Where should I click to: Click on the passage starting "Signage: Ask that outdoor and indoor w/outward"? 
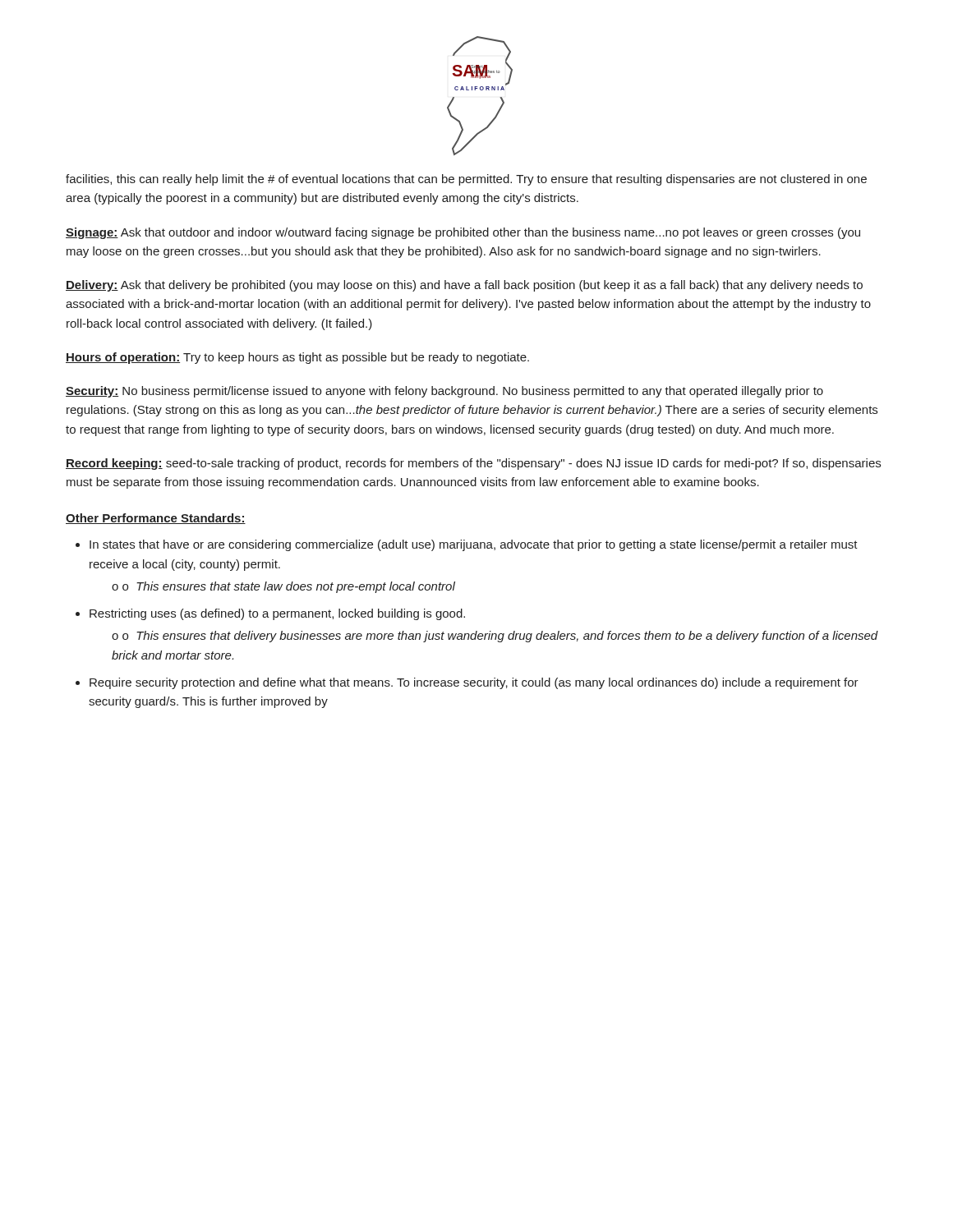coord(476,241)
